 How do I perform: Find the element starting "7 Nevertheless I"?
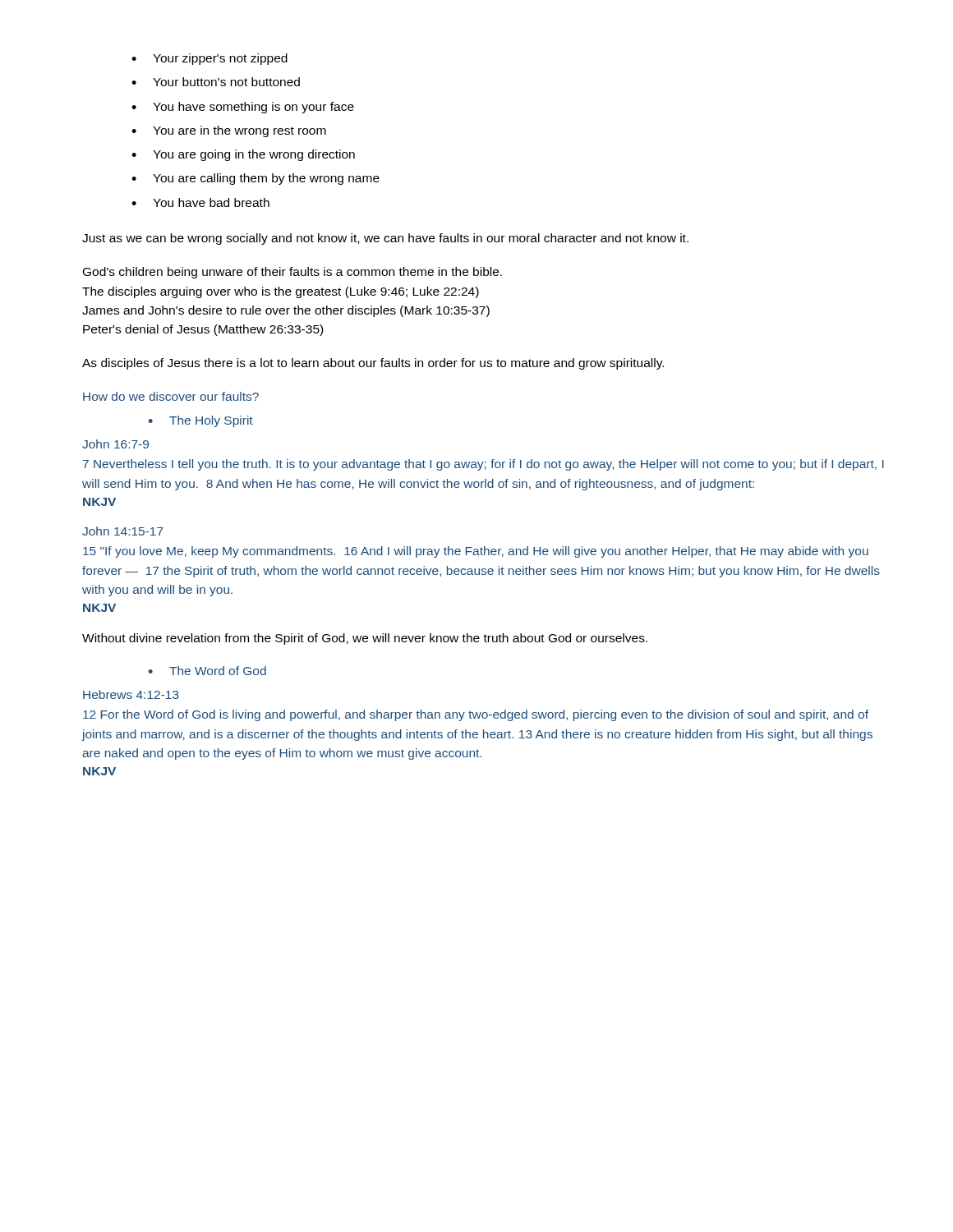click(483, 473)
